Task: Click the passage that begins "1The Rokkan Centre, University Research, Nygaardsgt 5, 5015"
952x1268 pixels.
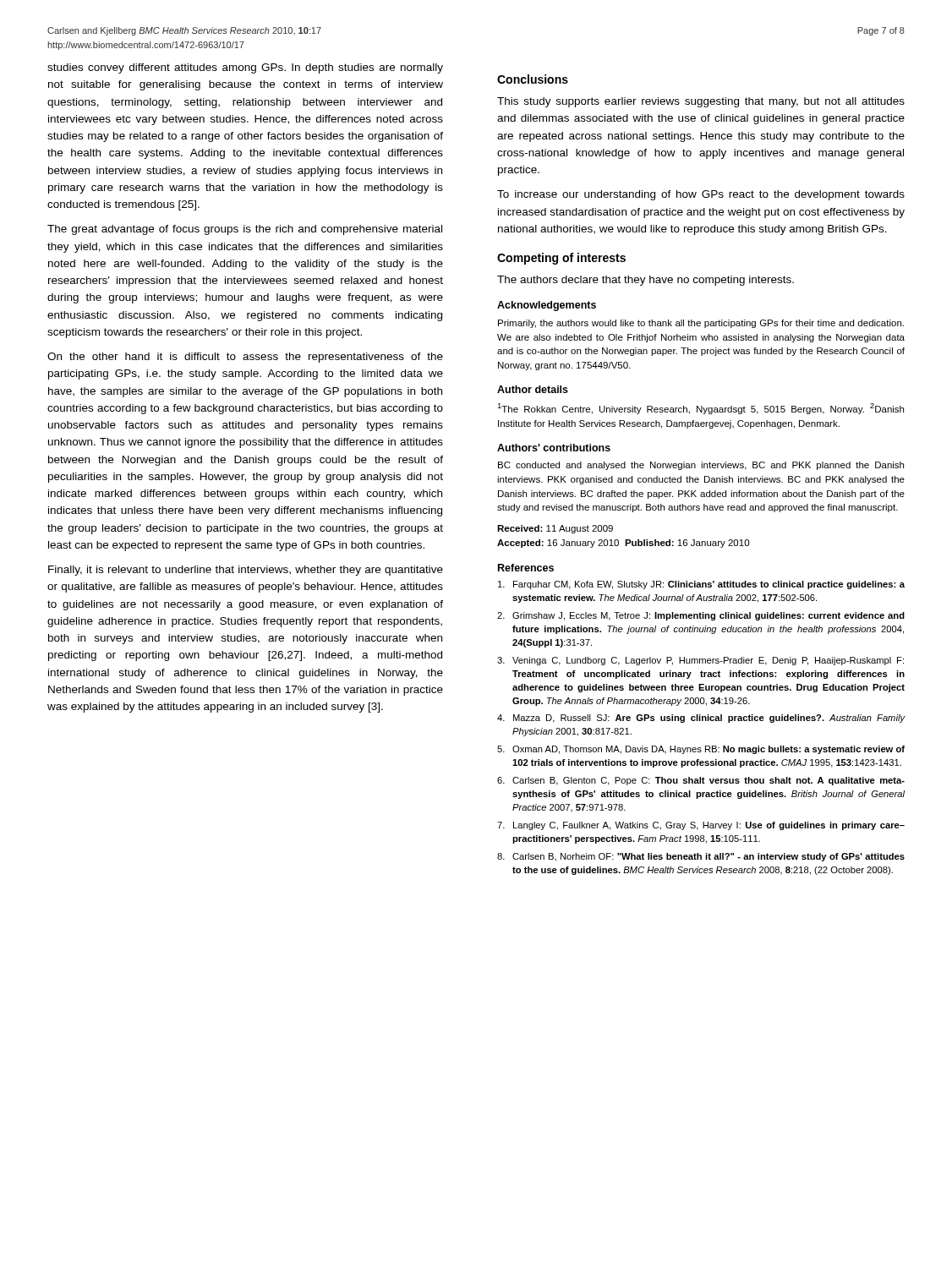Action: click(701, 415)
